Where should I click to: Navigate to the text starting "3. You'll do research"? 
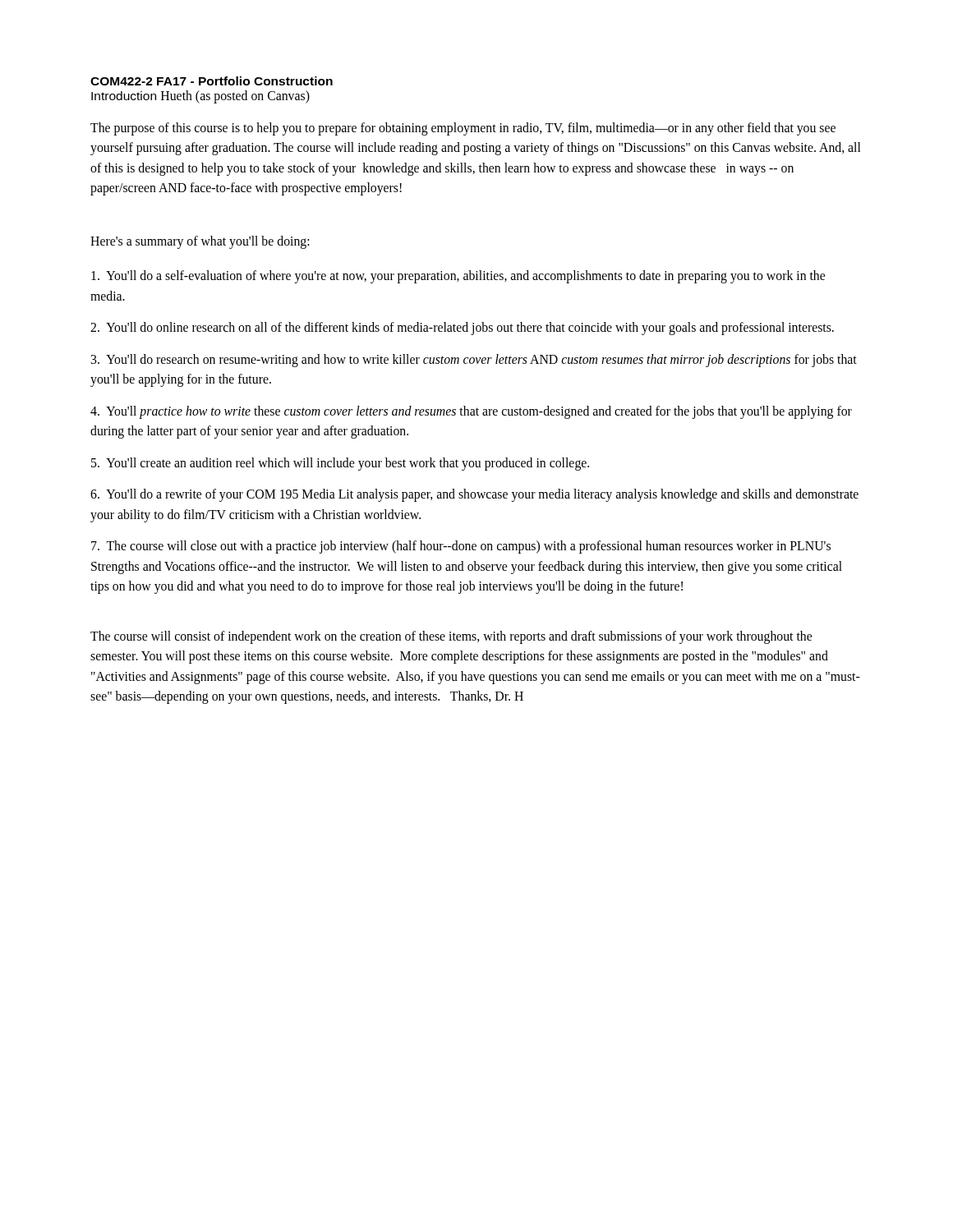point(473,369)
